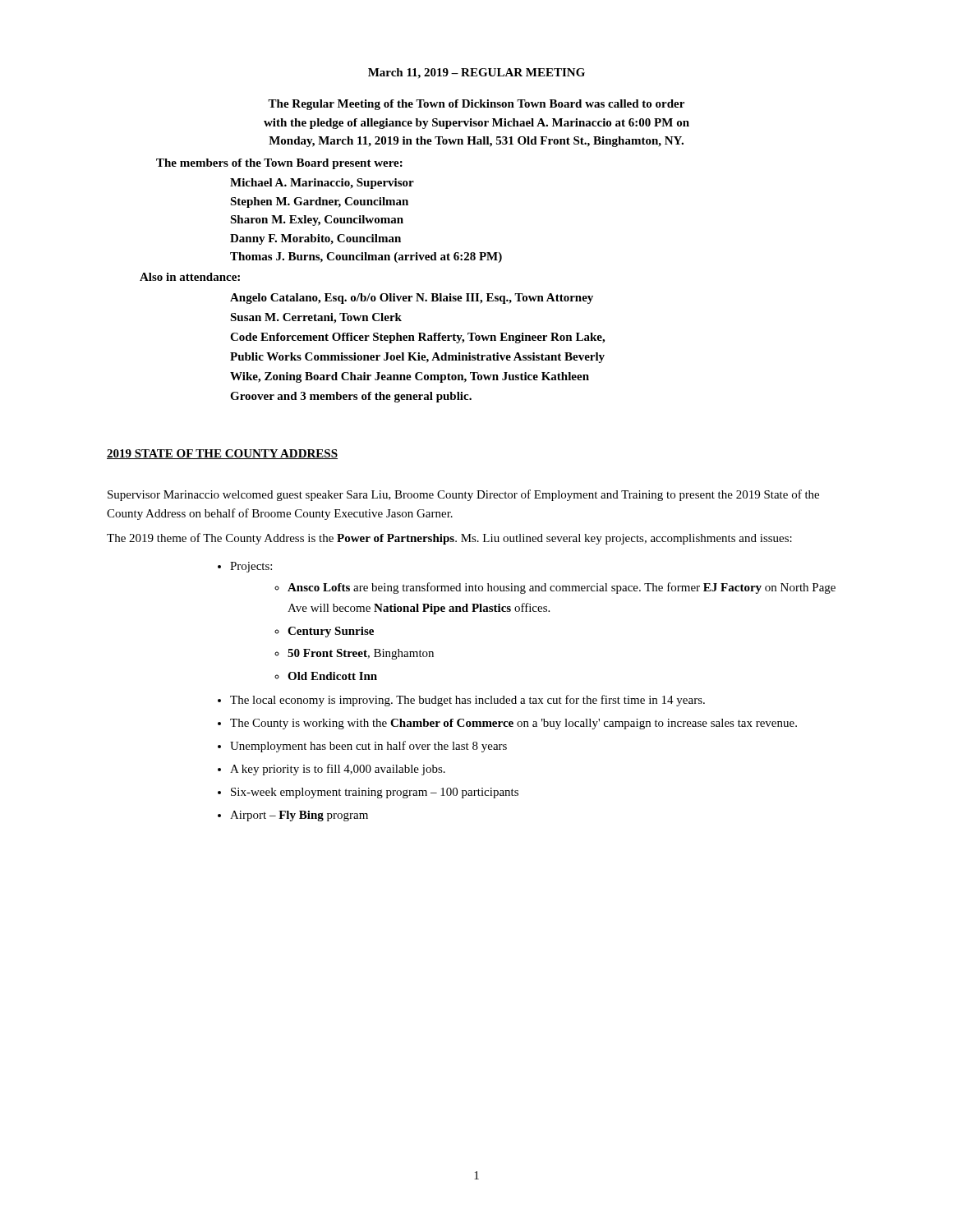Viewport: 953px width, 1232px height.
Task: Click on the list item containing "Angelo Catalano, Esq. o/b/o Oliver N."
Action: (x=412, y=297)
